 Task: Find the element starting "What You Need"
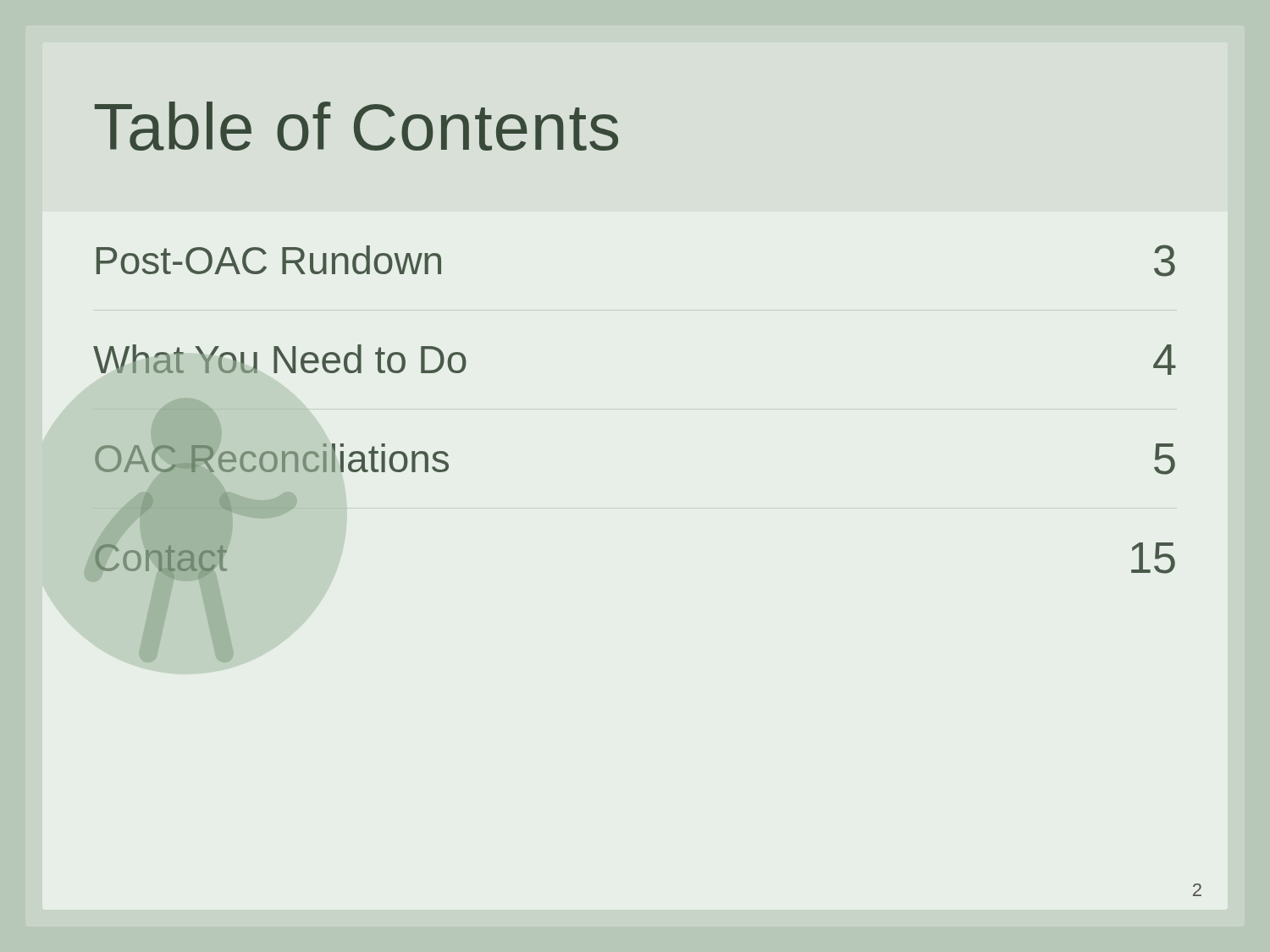[x=284, y=359]
